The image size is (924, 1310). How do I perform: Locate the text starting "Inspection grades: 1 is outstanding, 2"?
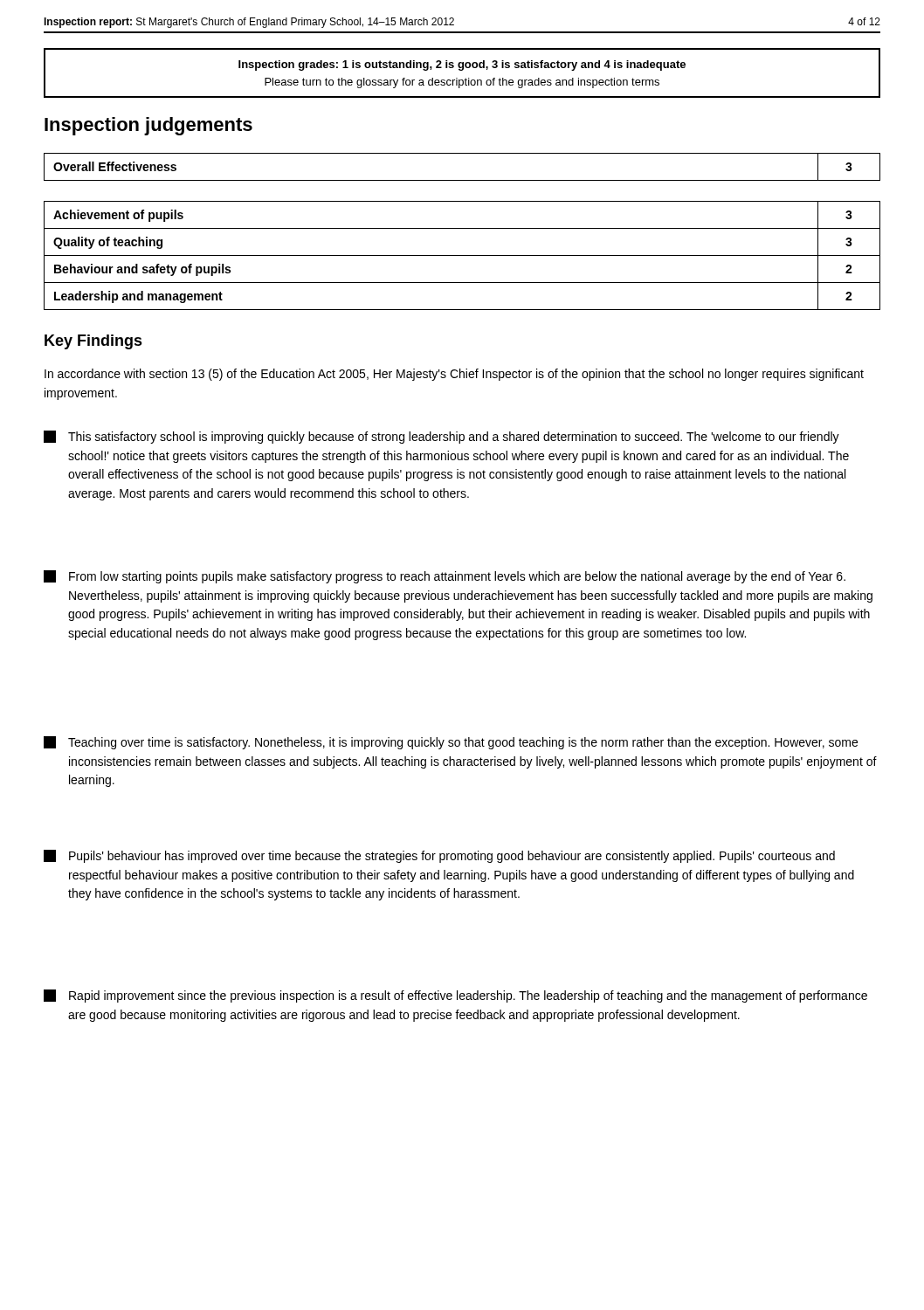(x=462, y=73)
